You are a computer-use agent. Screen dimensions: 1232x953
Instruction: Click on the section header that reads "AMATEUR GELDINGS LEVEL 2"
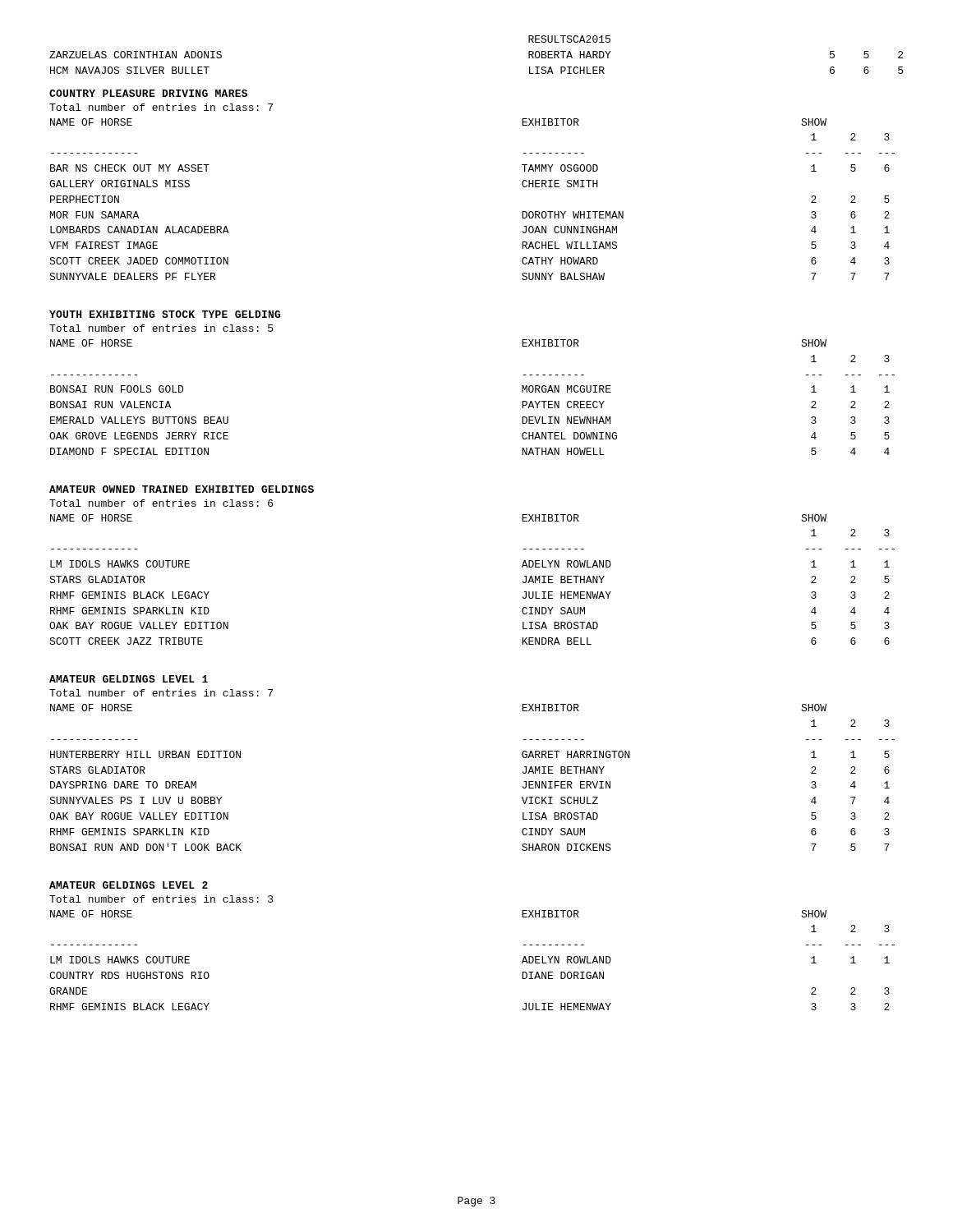129,885
